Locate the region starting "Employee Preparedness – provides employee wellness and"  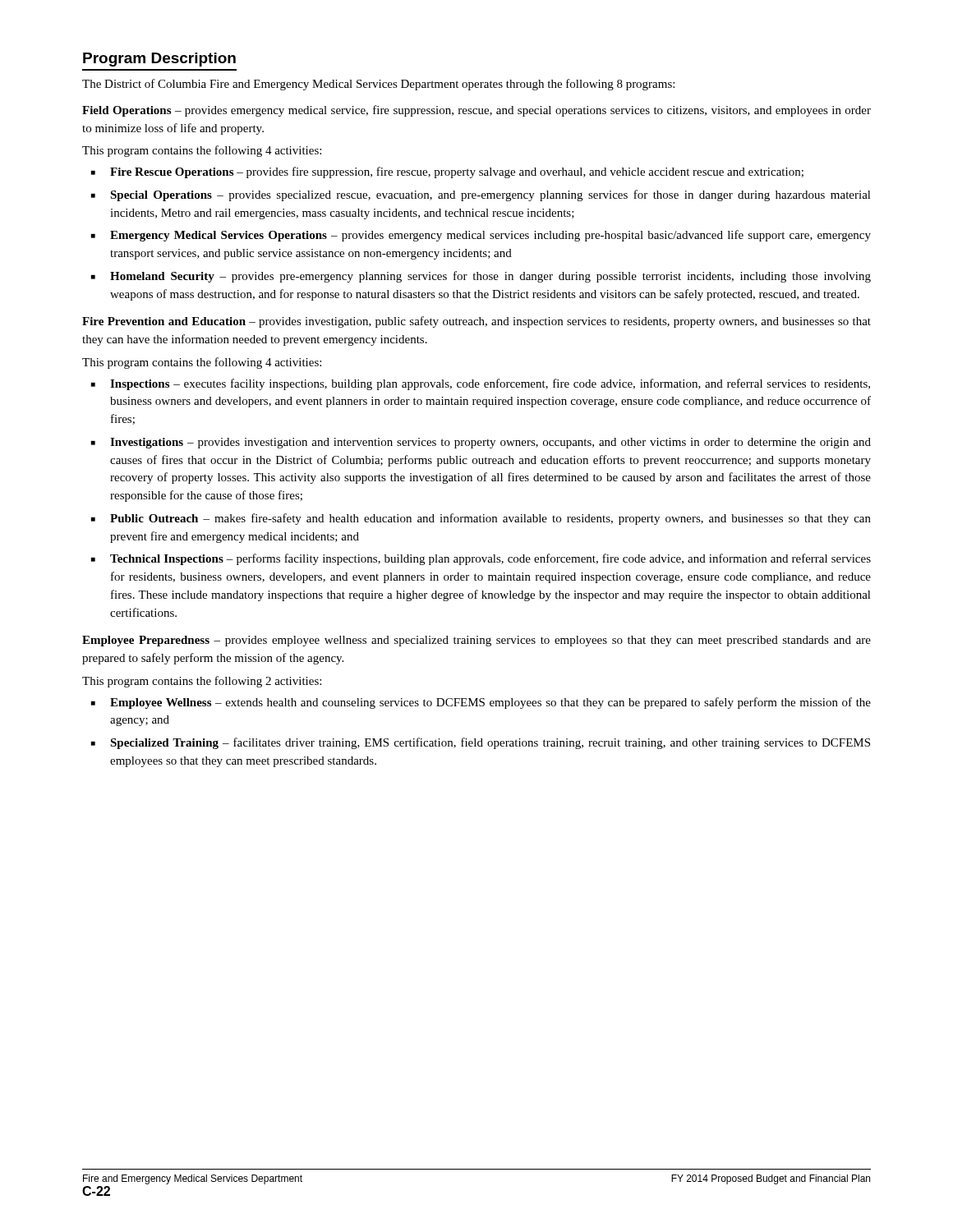pyautogui.click(x=476, y=649)
